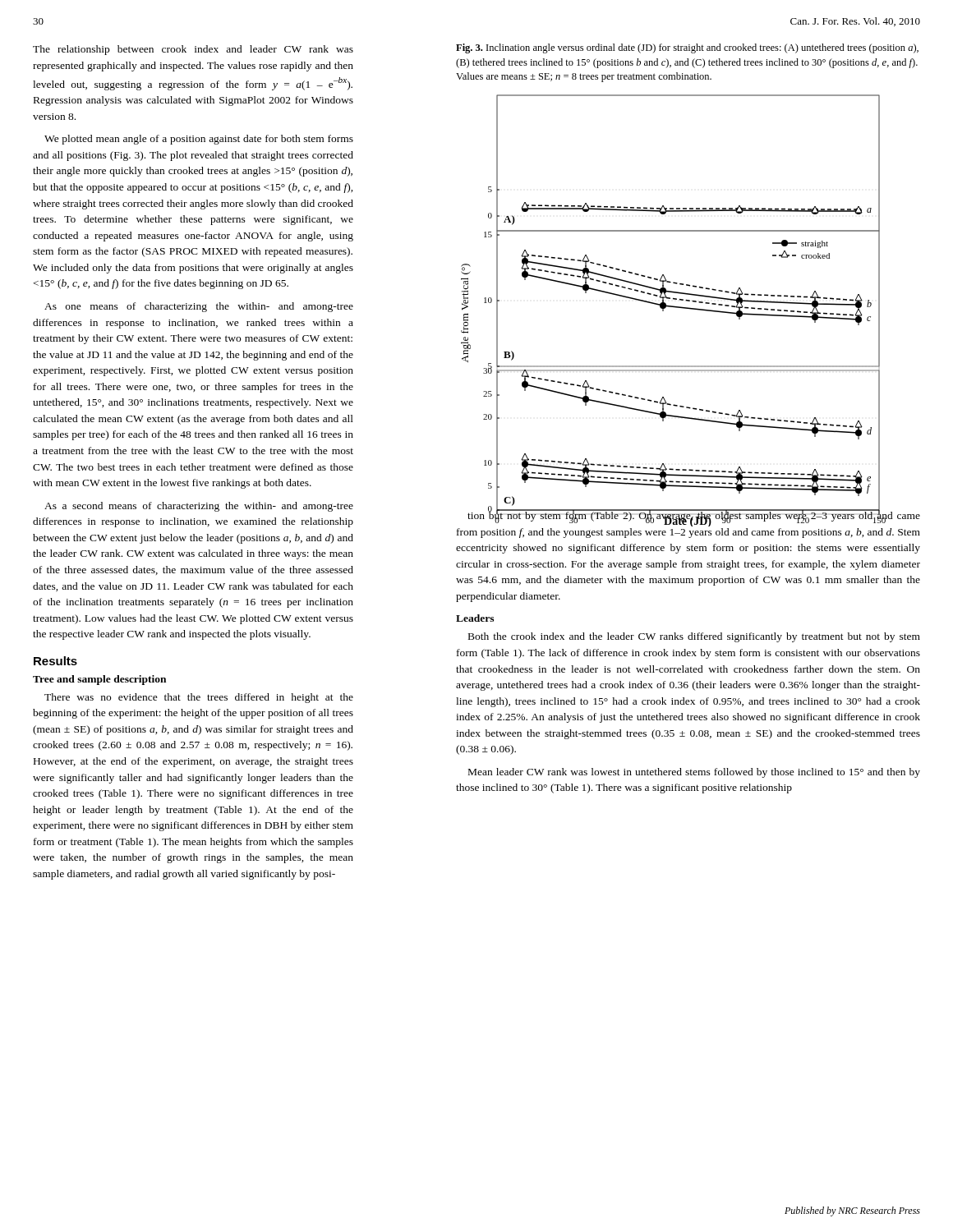Click on the text block that says "Both the crook"
The height and width of the screenshot is (1232, 953).
[x=688, y=693]
